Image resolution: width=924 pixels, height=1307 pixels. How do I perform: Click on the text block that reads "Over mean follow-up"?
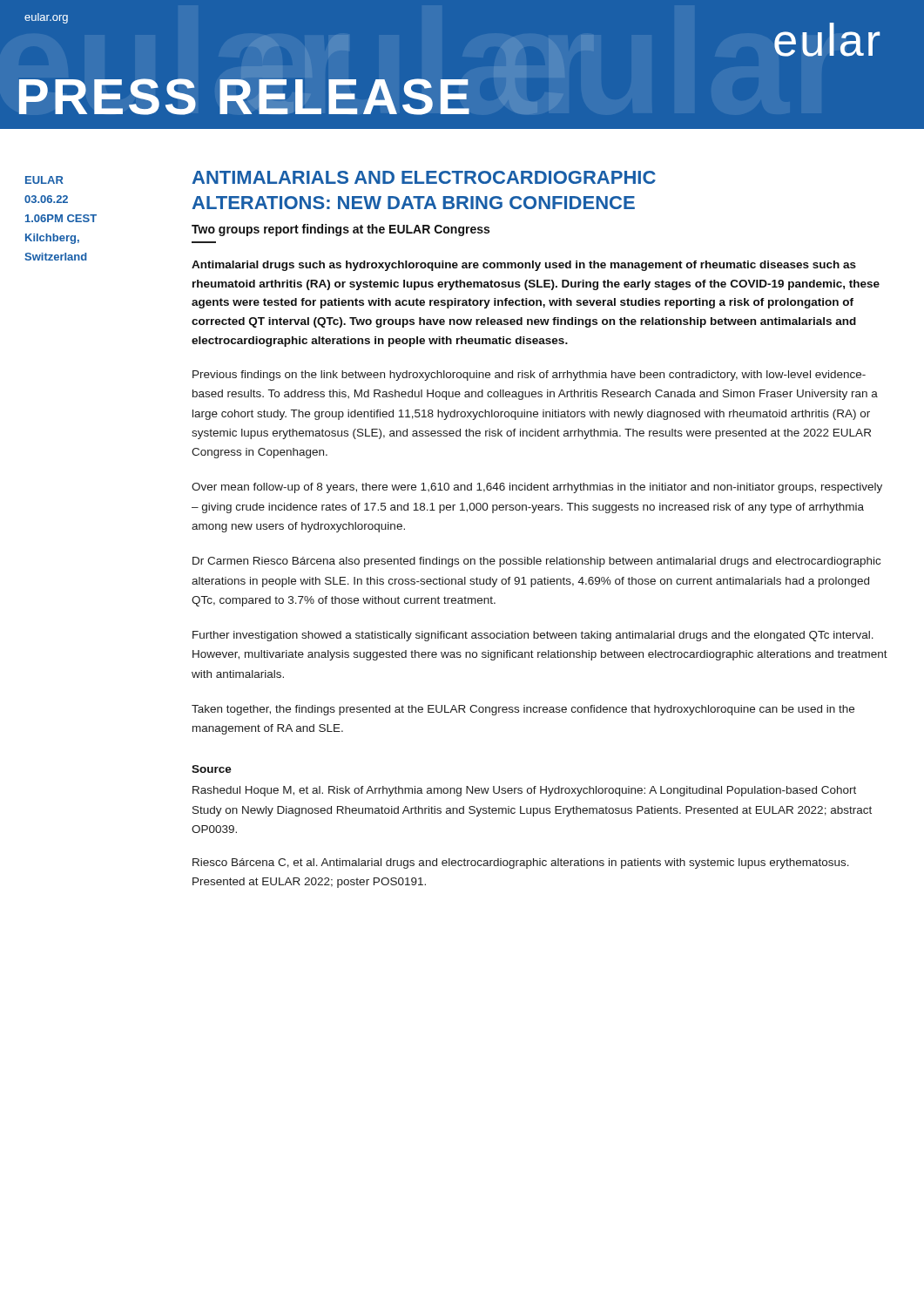[537, 506]
